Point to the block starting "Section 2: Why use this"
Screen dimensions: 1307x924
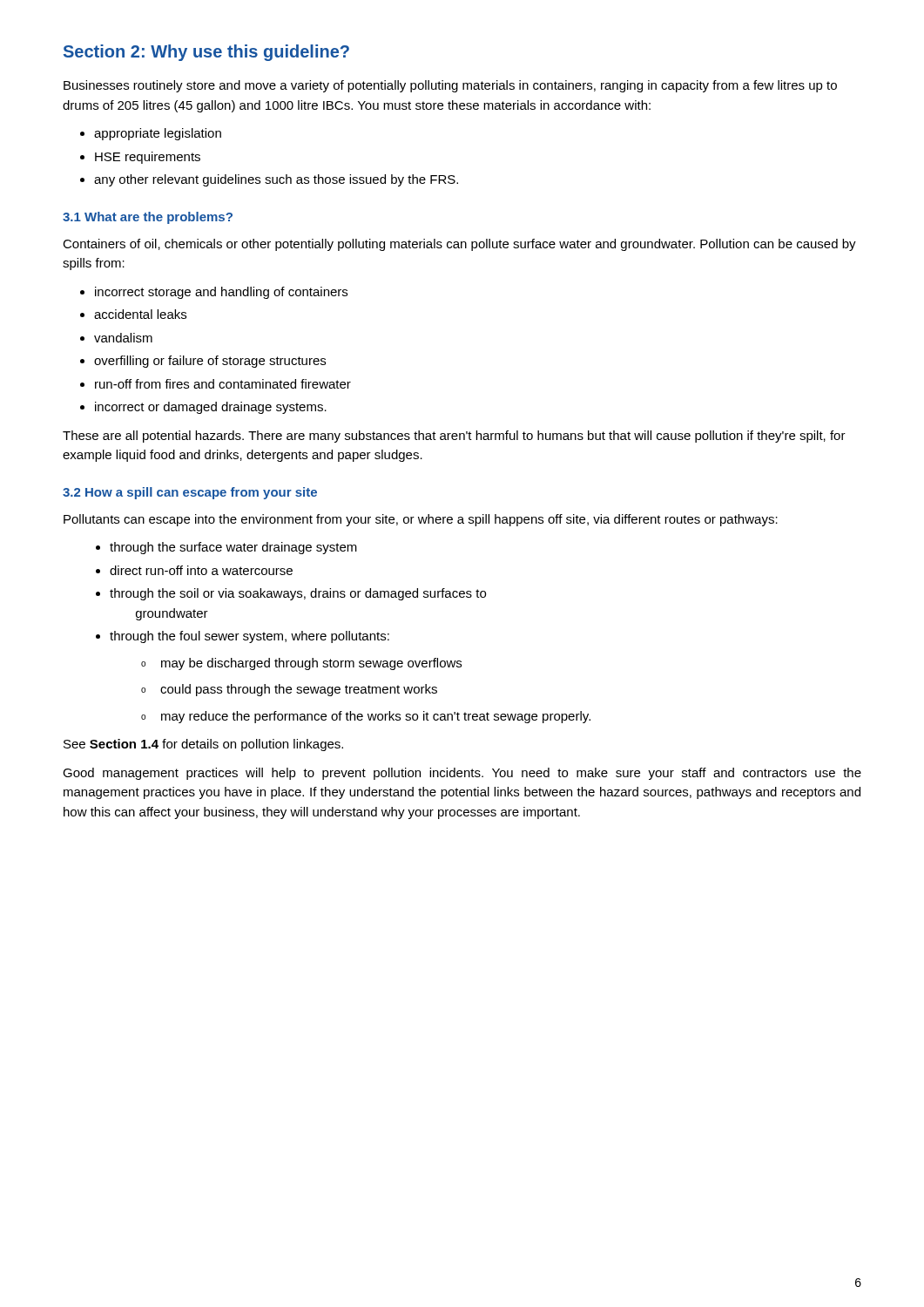point(206,53)
